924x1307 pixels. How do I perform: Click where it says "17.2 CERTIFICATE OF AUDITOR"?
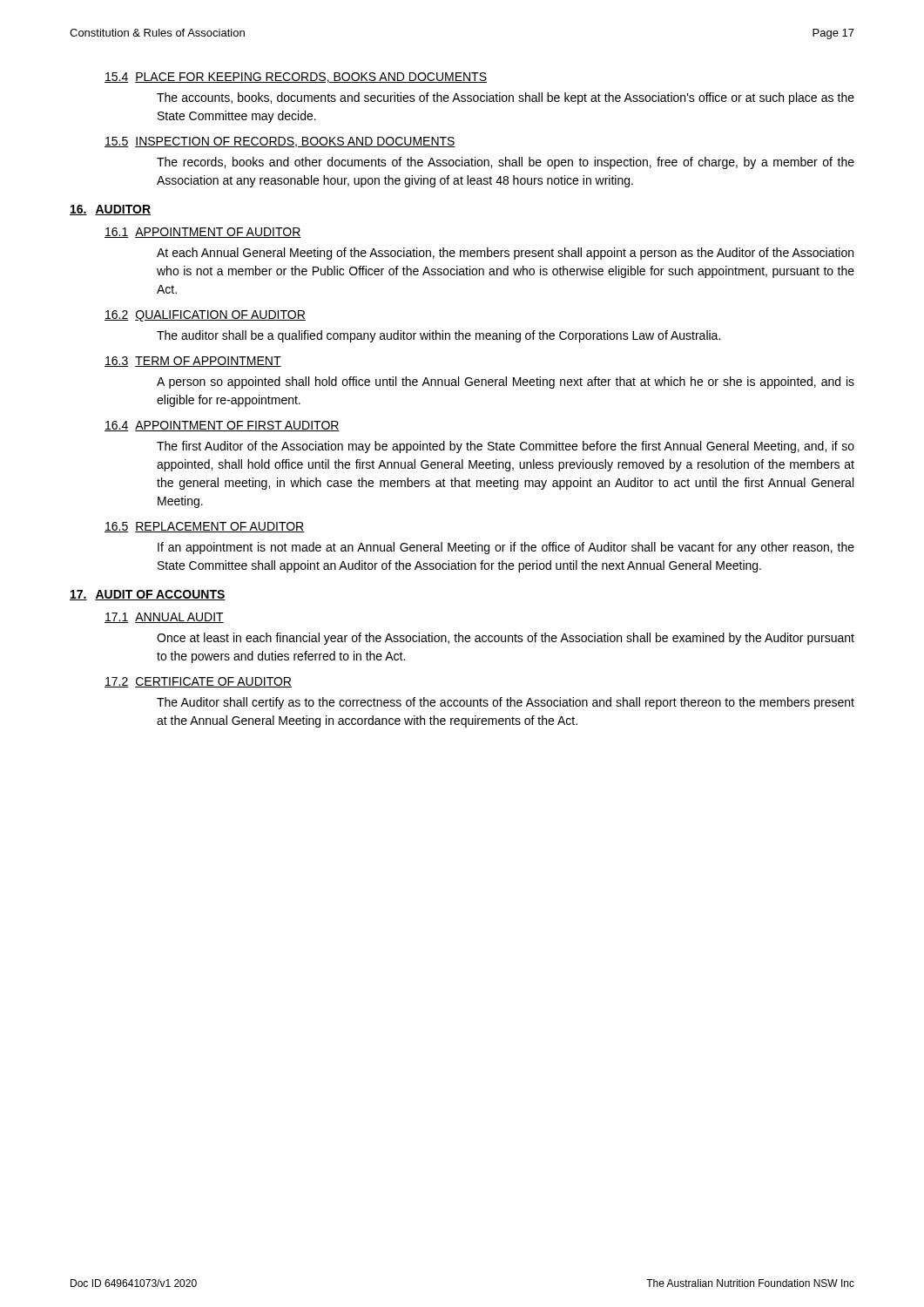[x=198, y=681]
